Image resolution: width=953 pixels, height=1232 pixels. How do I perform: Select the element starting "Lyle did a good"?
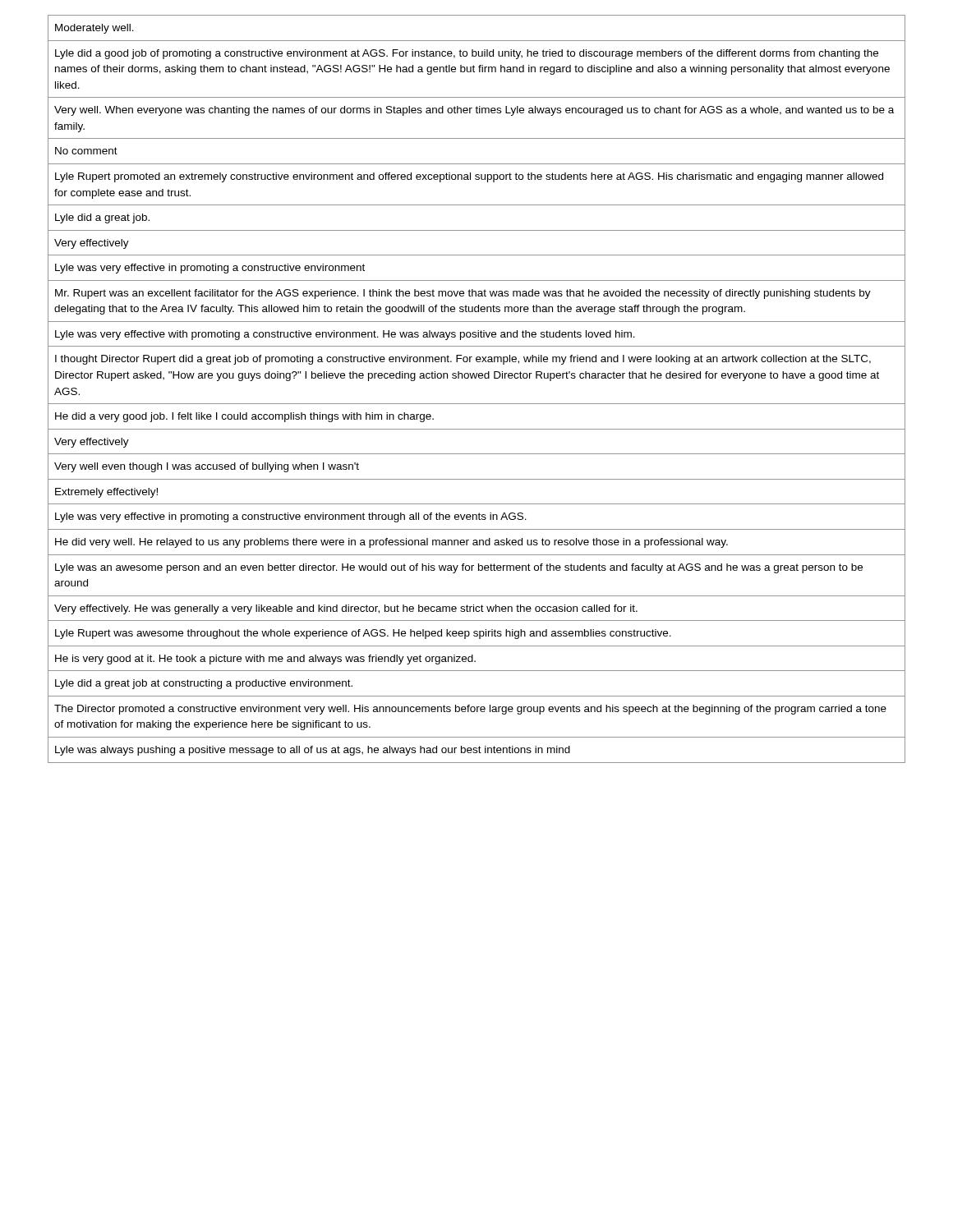(476, 69)
